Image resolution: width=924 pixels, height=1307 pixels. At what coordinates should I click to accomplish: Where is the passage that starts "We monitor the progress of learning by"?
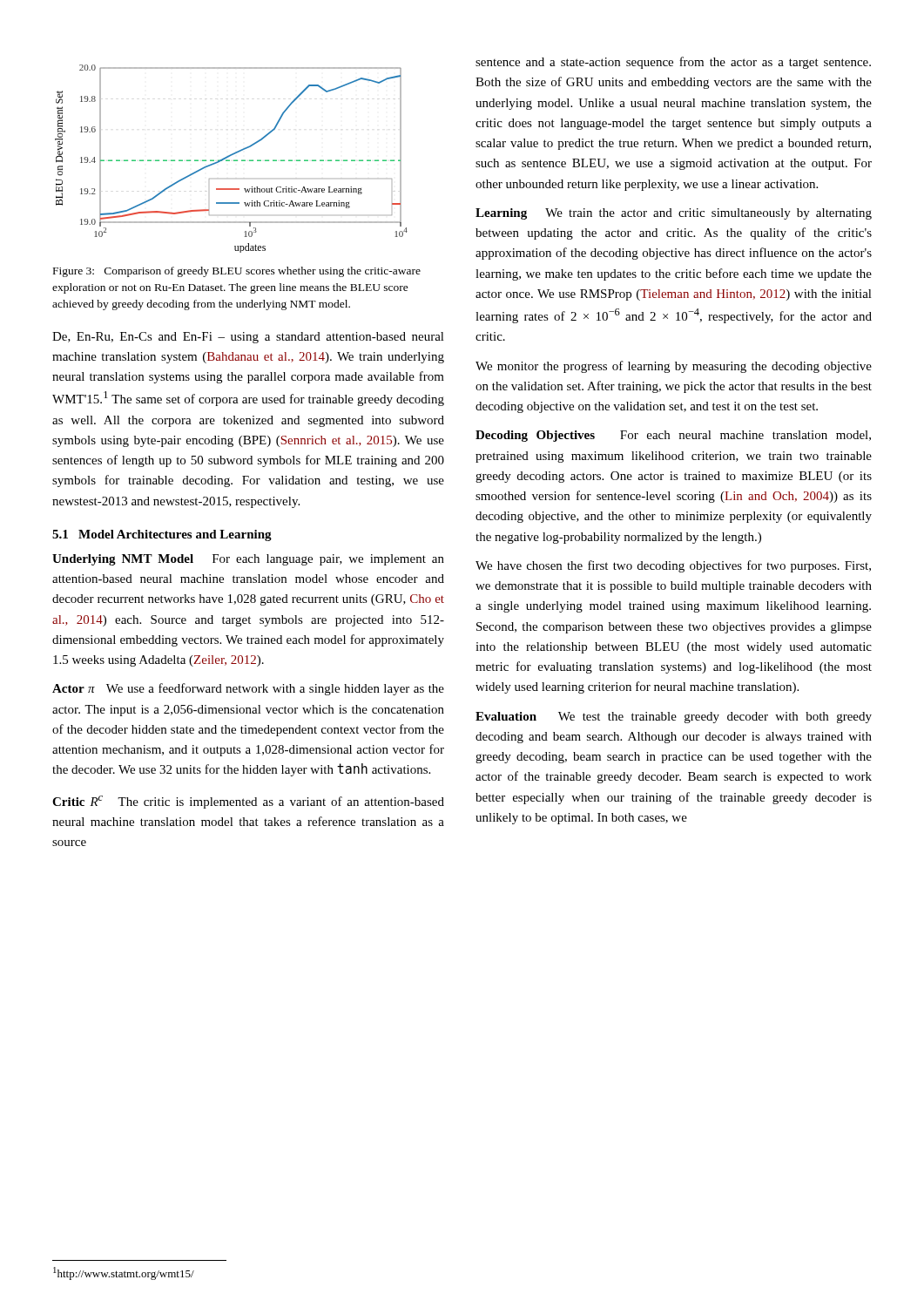[x=674, y=386]
